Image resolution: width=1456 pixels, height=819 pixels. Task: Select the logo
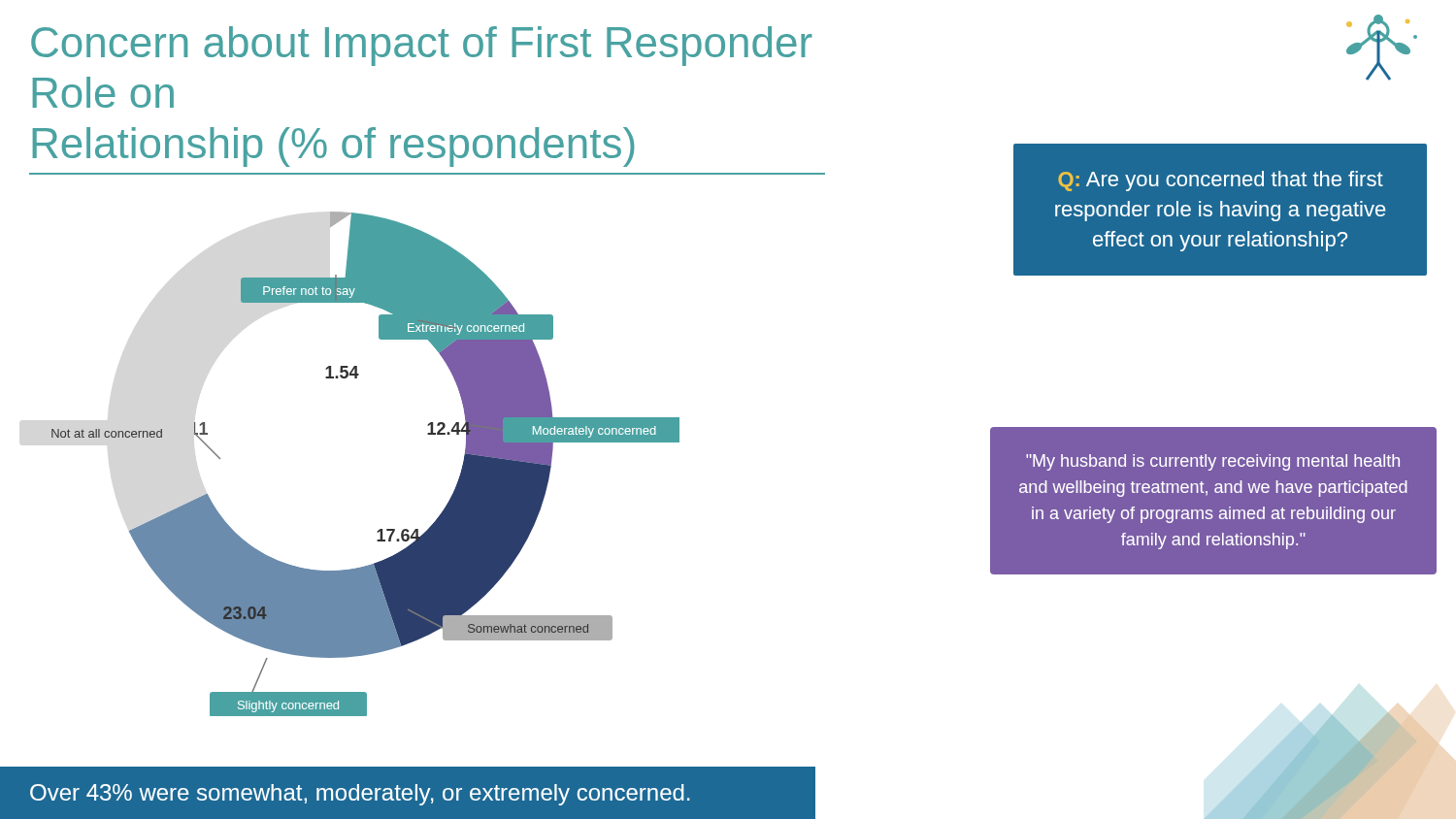tap(1378, 53)
